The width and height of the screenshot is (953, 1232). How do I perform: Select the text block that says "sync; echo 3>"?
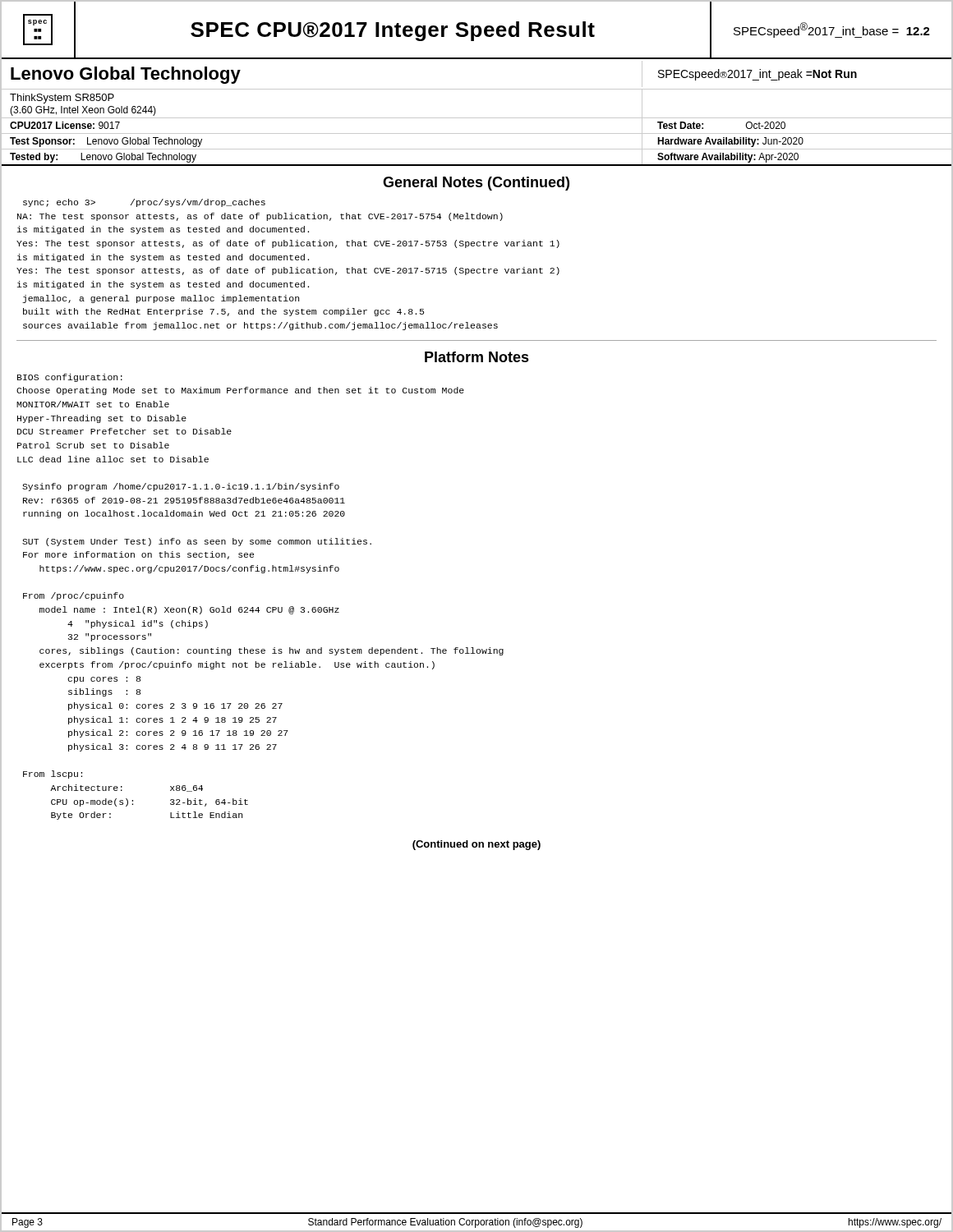476,265
